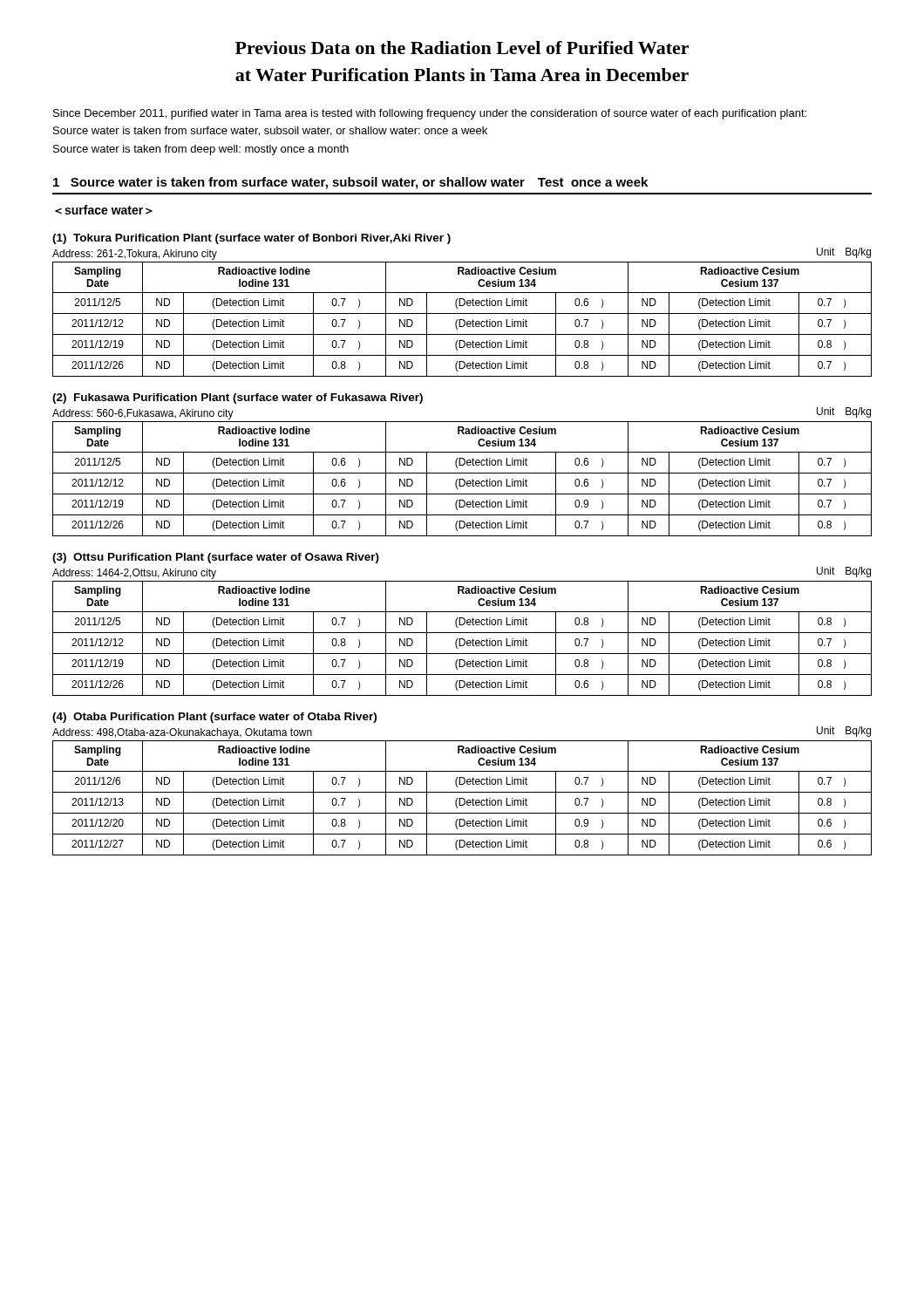
Task: Click on the block starting "1 Source water is taken from surface"
Action: point(350,182)
